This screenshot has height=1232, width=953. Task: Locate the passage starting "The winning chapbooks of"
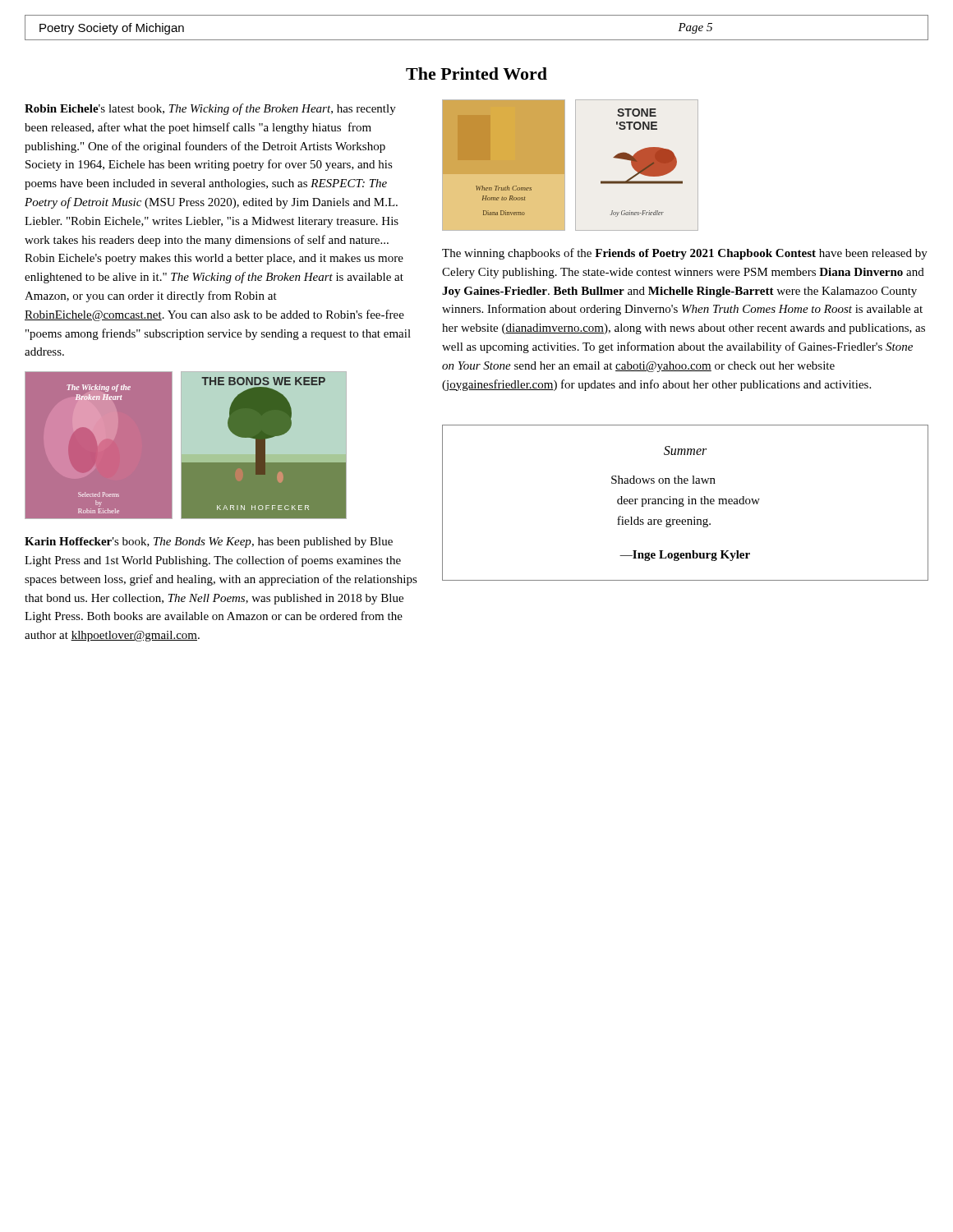pos(685,319)
